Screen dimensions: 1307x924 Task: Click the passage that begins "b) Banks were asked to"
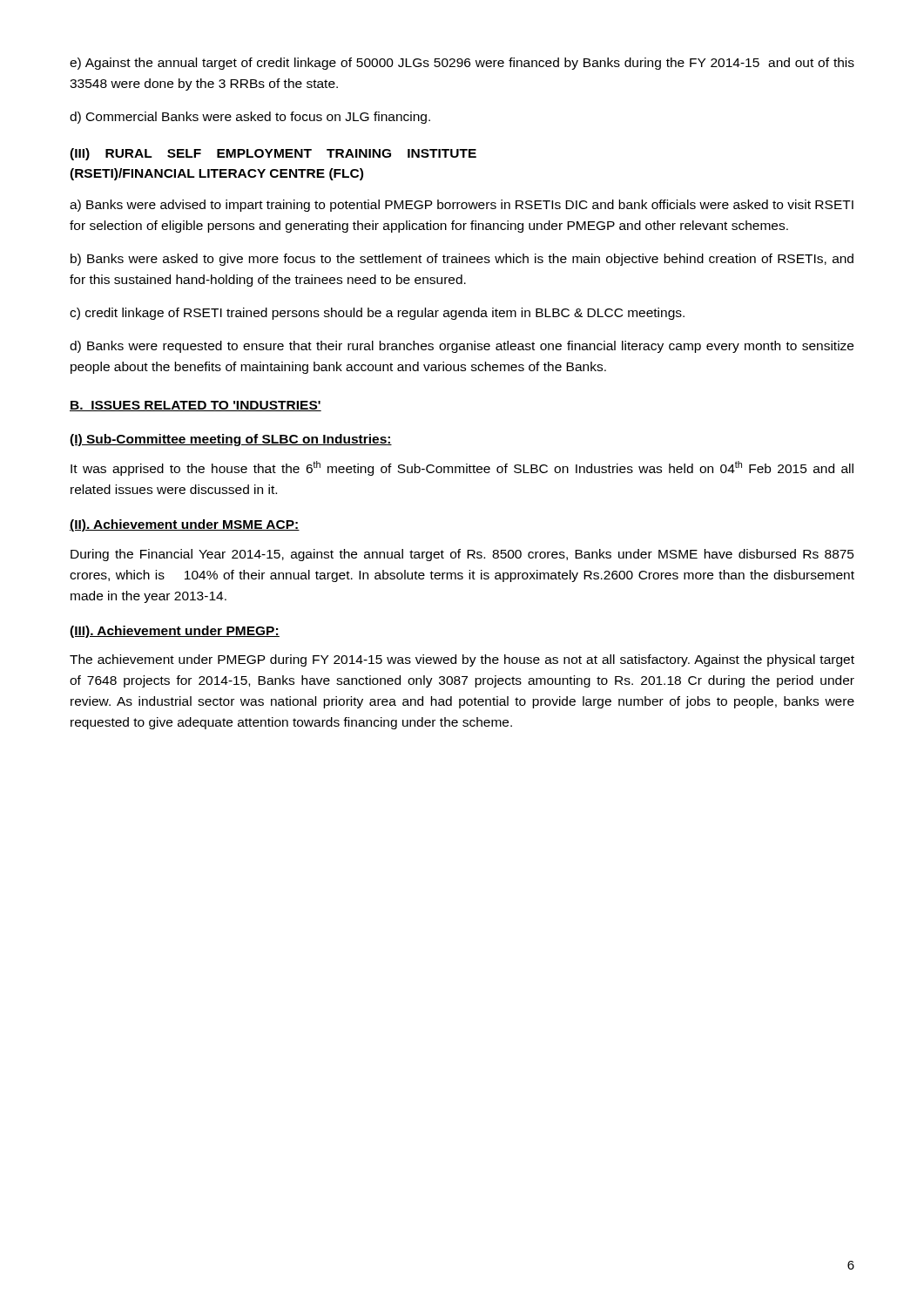[462, 268]
